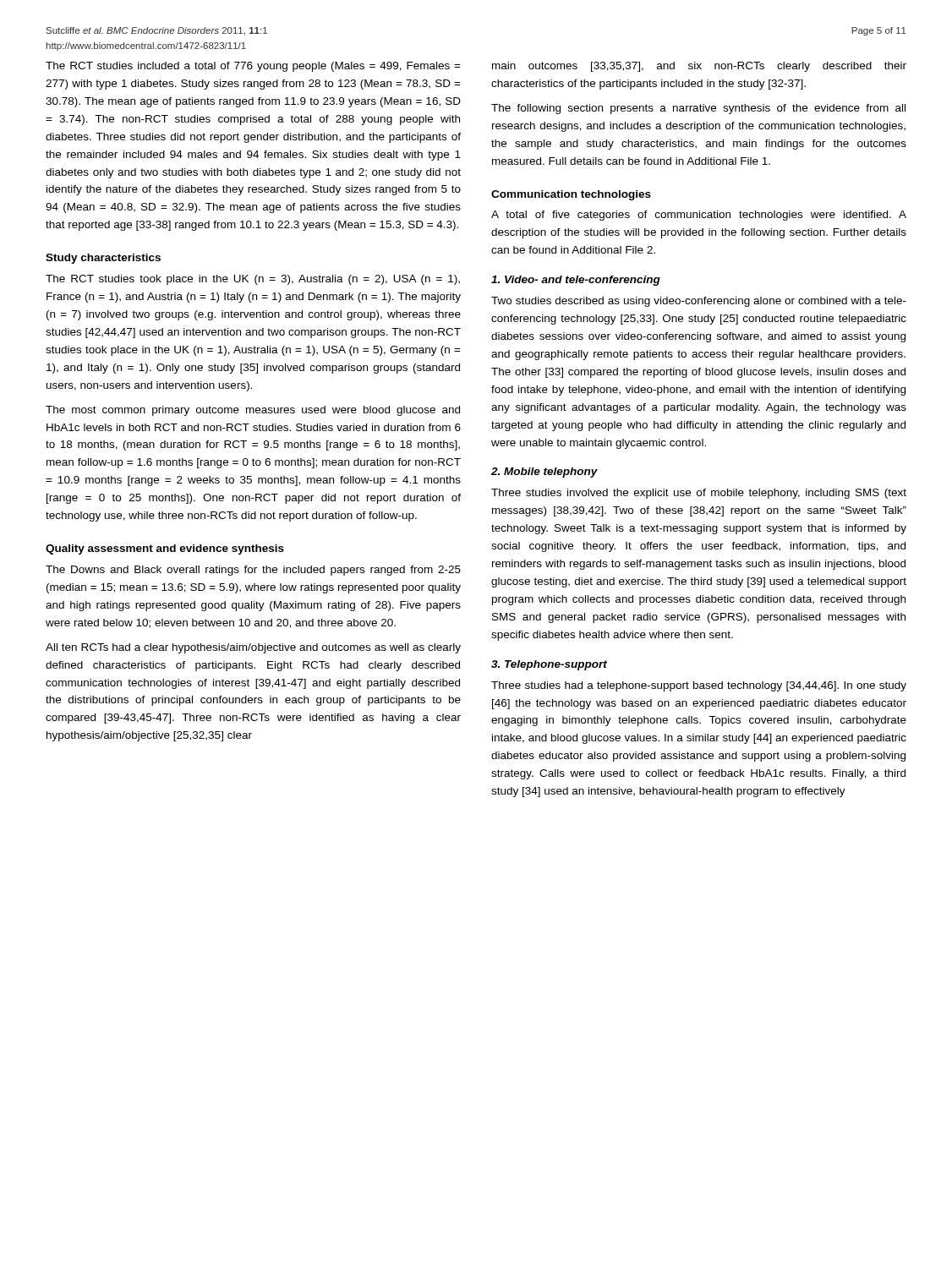Find the text block containing "The RCT studies took place in the UK"
Screen dimensions: 1268x952
pos(253,333)
